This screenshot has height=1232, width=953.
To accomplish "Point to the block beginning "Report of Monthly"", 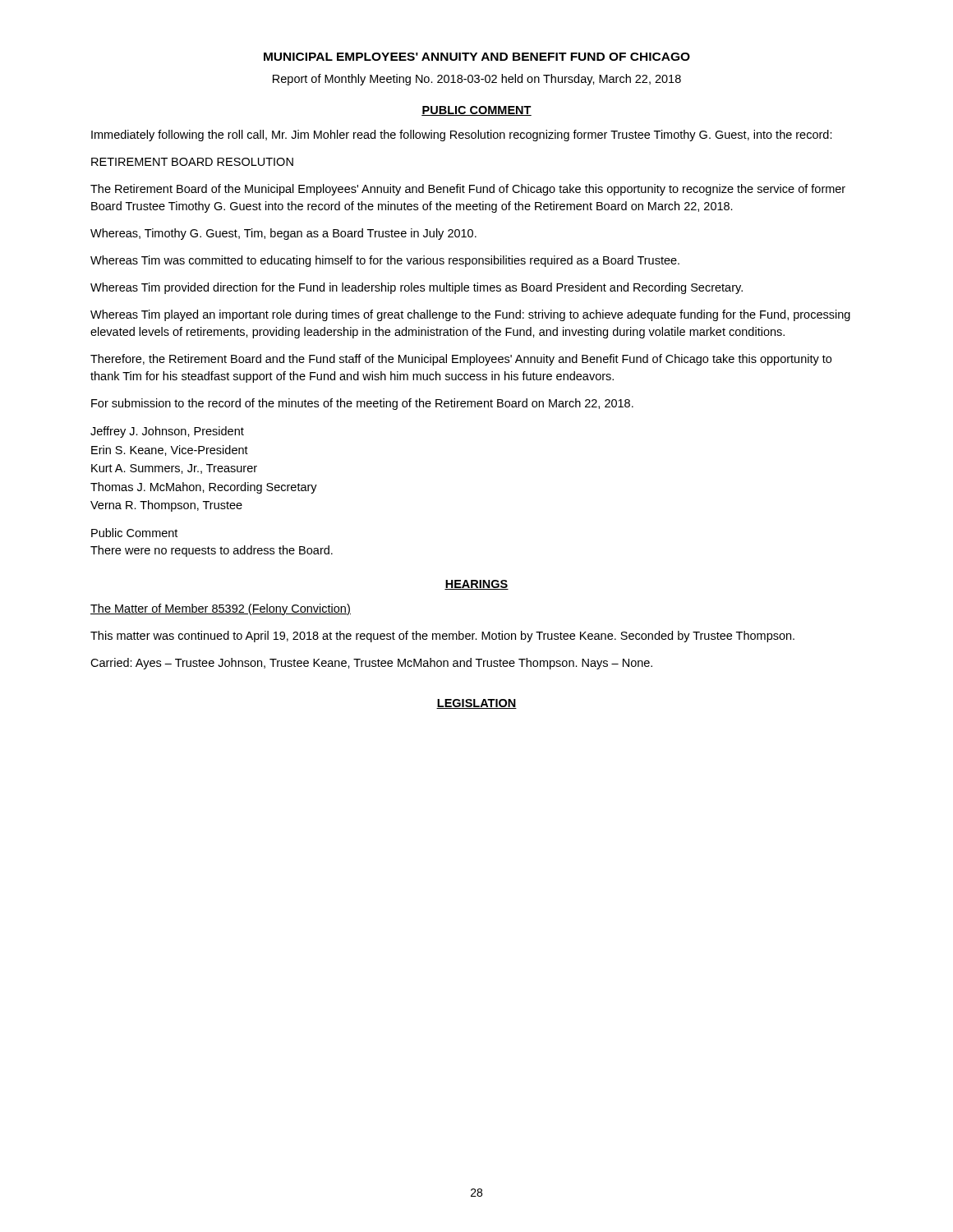I will pos(476,79).
